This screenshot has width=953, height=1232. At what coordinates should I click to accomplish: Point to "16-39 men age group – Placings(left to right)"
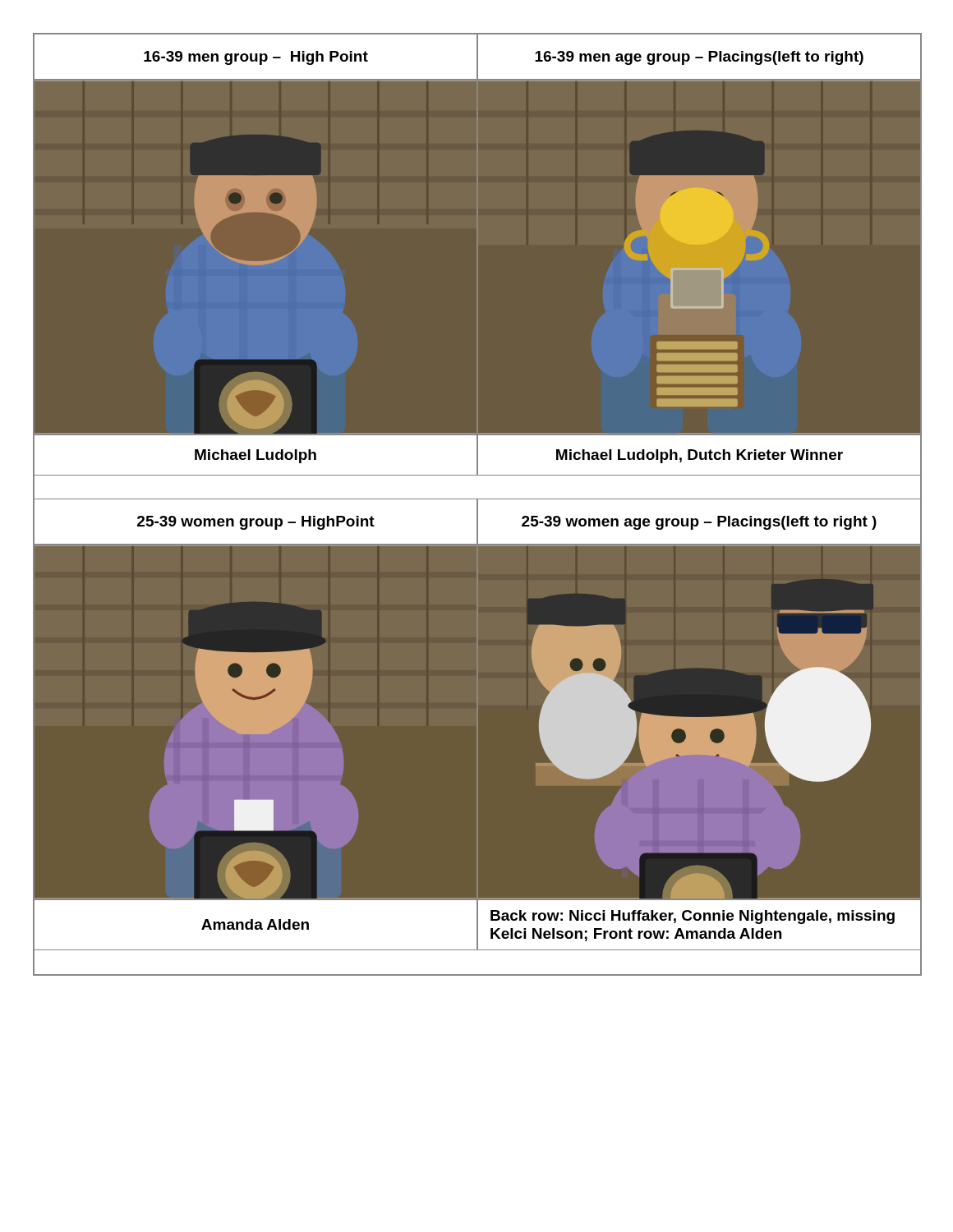click(699, 57)
